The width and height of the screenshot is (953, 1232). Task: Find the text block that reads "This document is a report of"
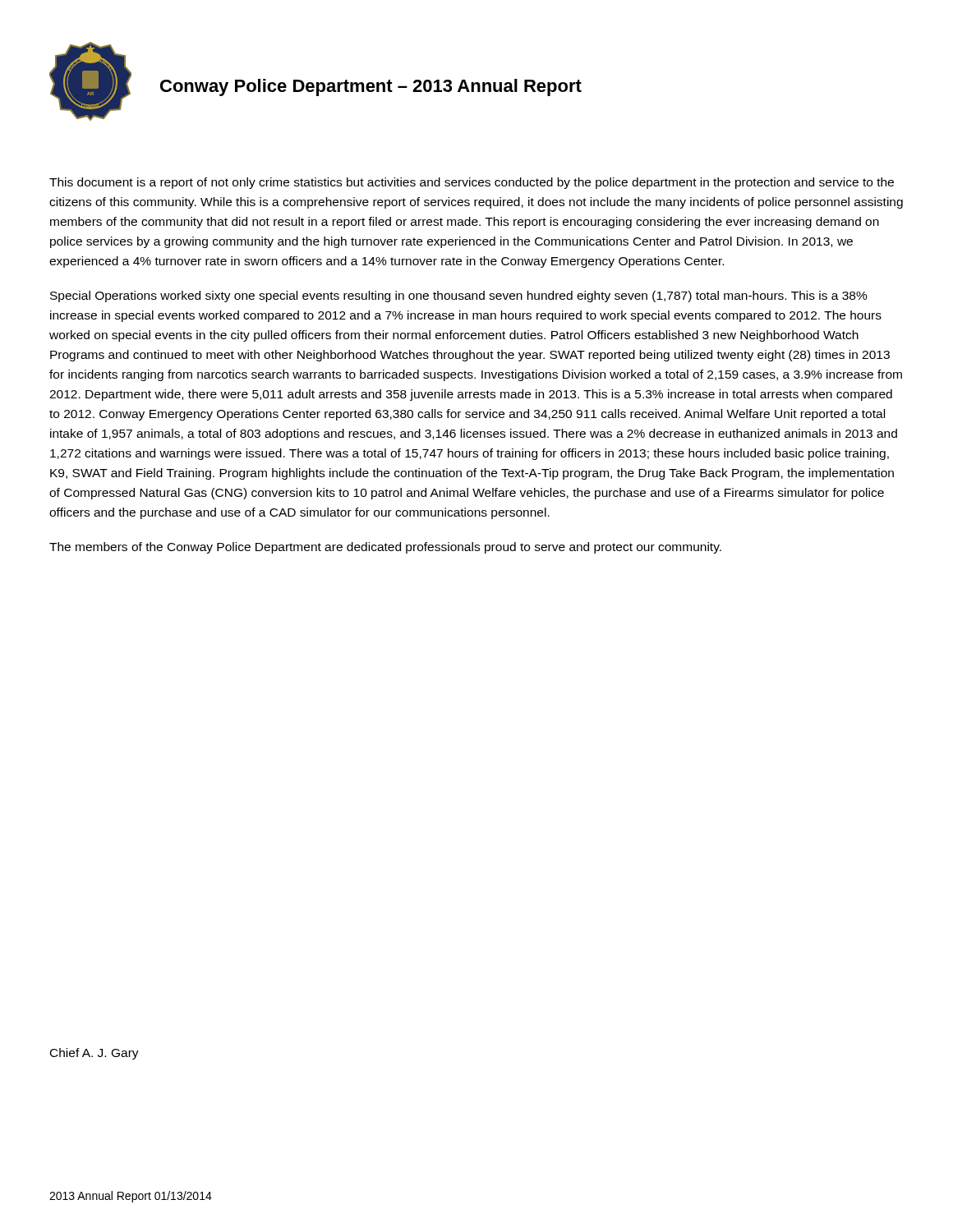[476, 221]
